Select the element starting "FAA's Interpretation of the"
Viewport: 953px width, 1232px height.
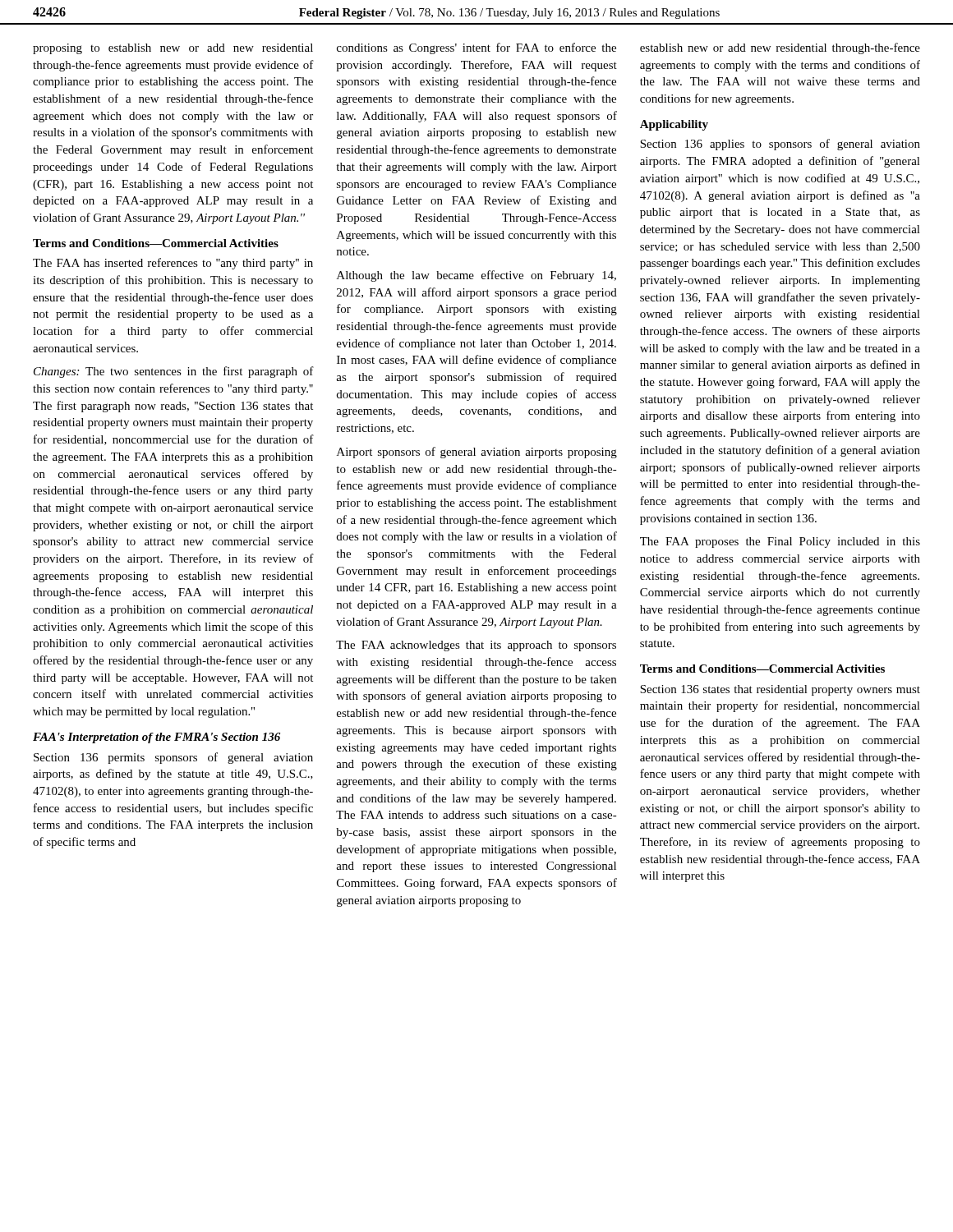point(157,737)
